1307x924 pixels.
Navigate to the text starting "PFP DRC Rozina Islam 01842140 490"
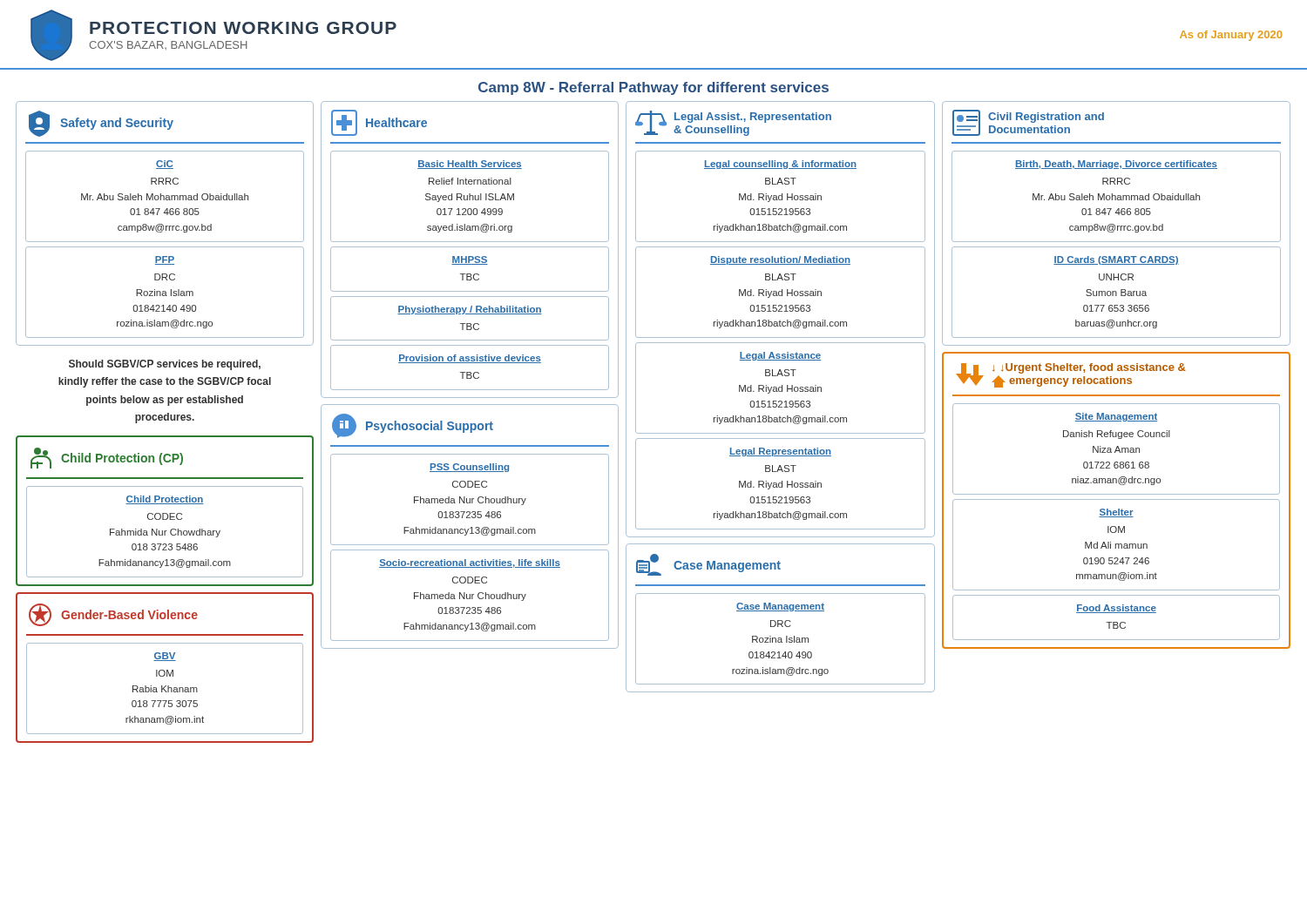[x=165, y=291]
